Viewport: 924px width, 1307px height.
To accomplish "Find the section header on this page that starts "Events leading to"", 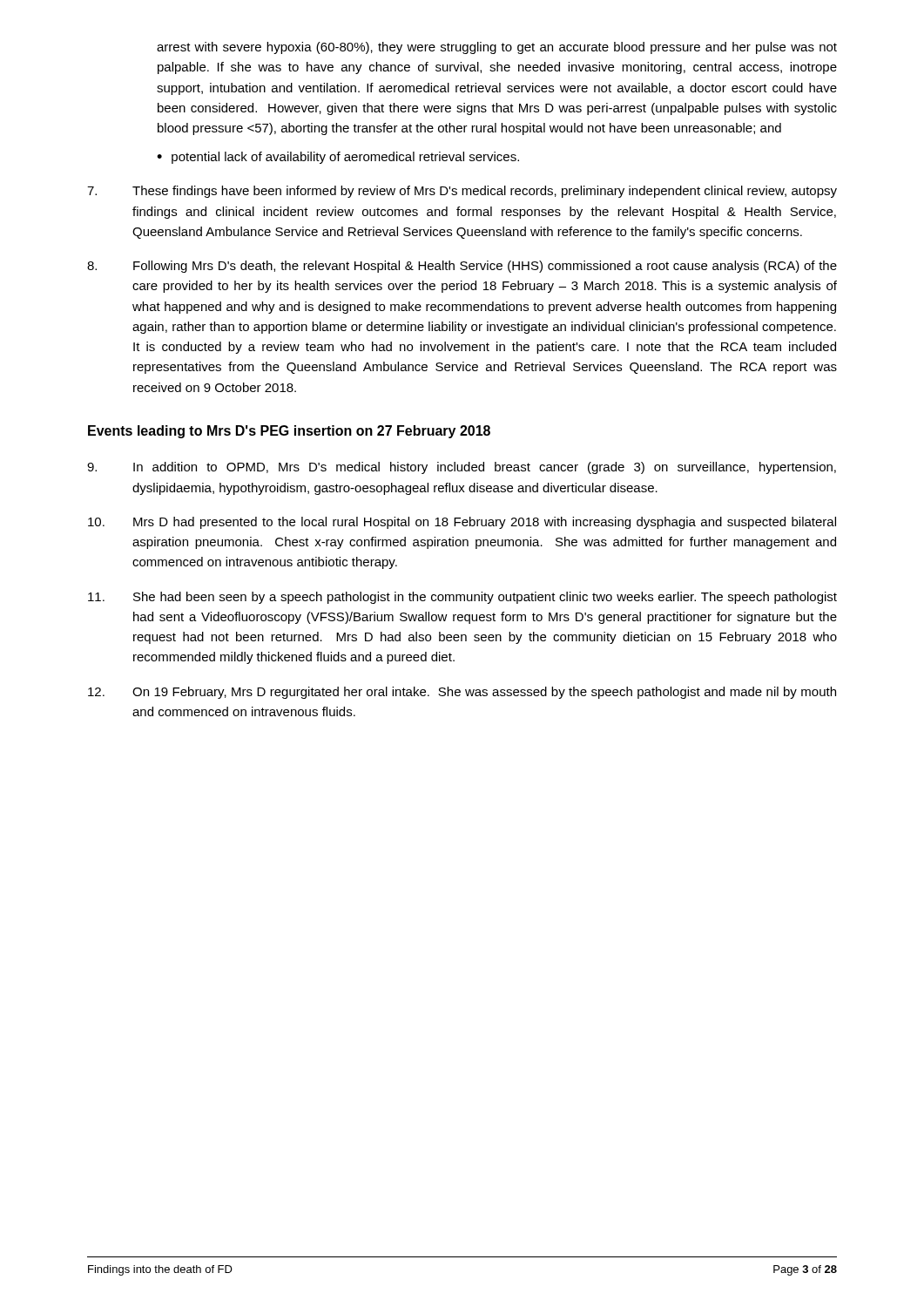I will click(x=289, y=431).
